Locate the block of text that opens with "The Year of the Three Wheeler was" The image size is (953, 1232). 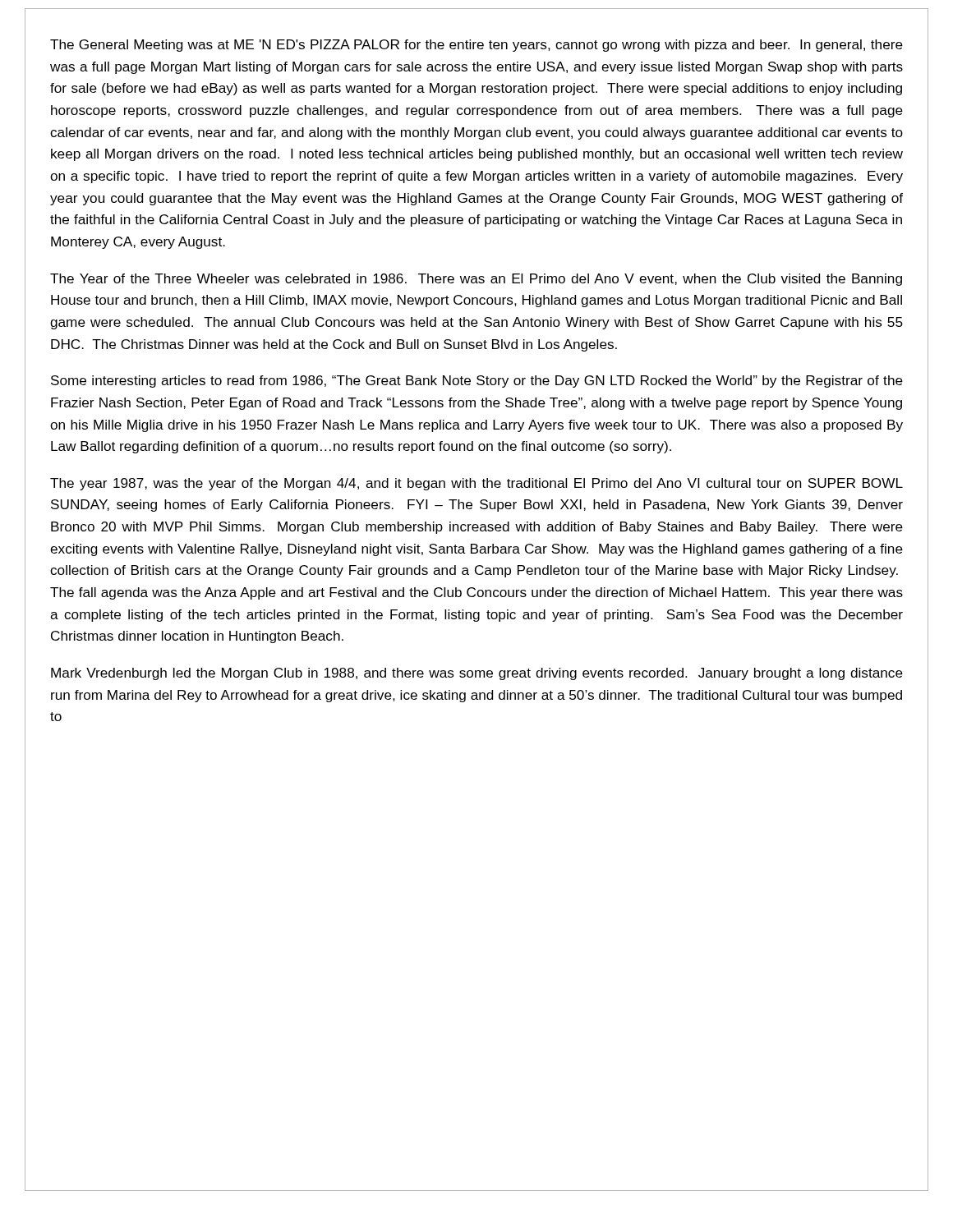pos(476,311)
